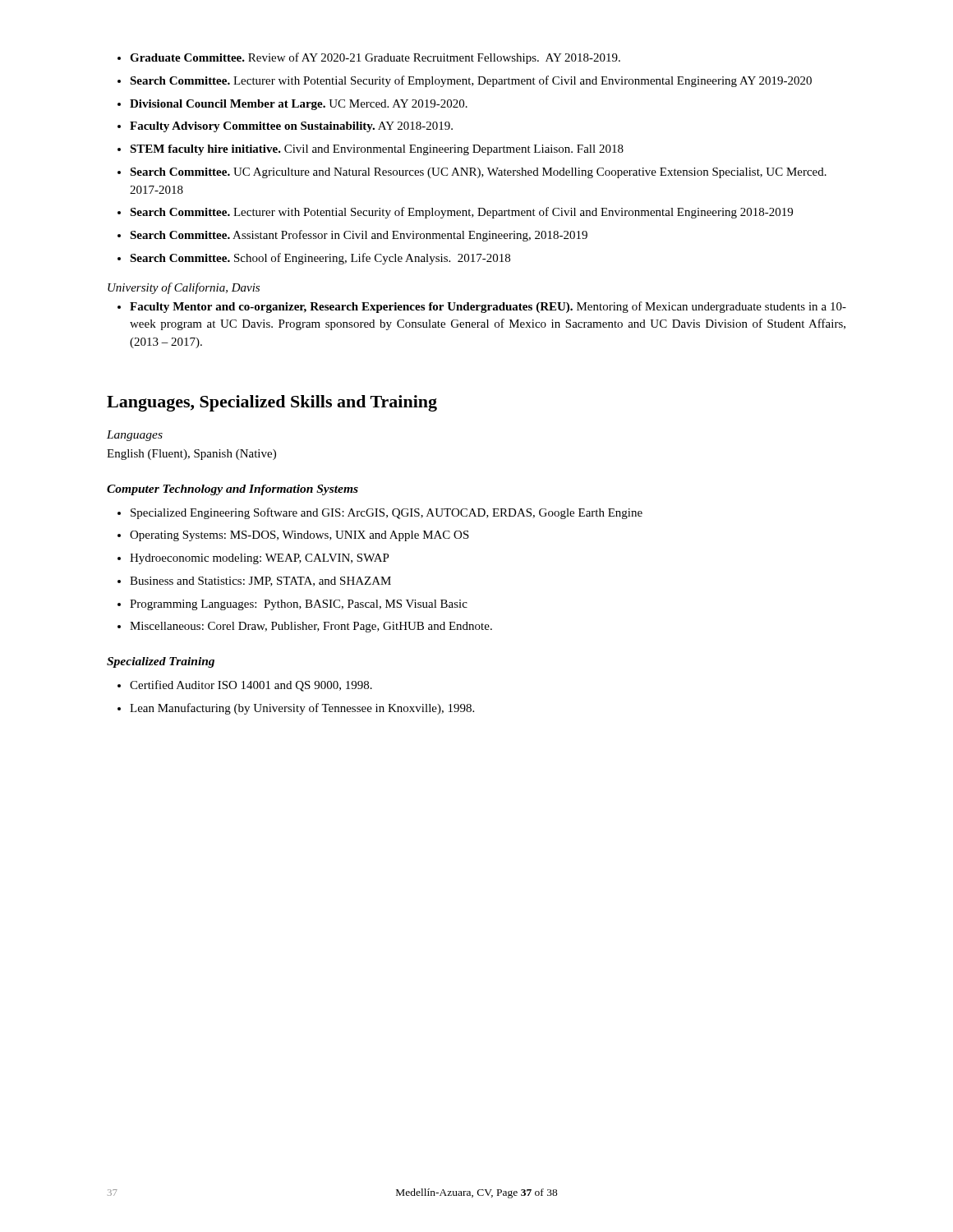The height and width of the screenshot is (1232, 953).
Task: Find the list item that reads "Hydroeconomic modeling: WEAP, CALVIN, SWAP"
Action: (260, 558)
